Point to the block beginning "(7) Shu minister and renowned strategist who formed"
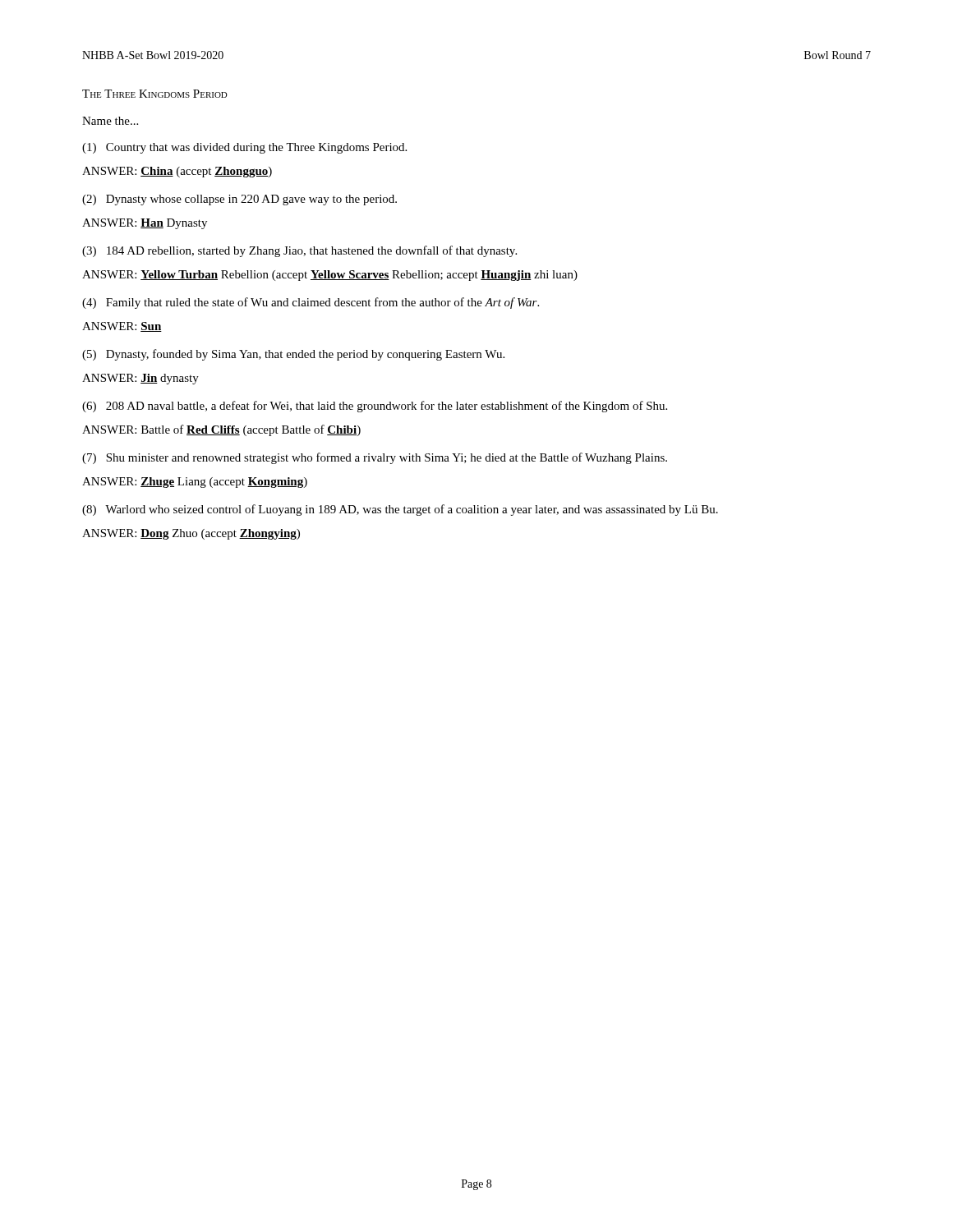The height and width of the screenshot is (1232, 953). coord(375,458)
